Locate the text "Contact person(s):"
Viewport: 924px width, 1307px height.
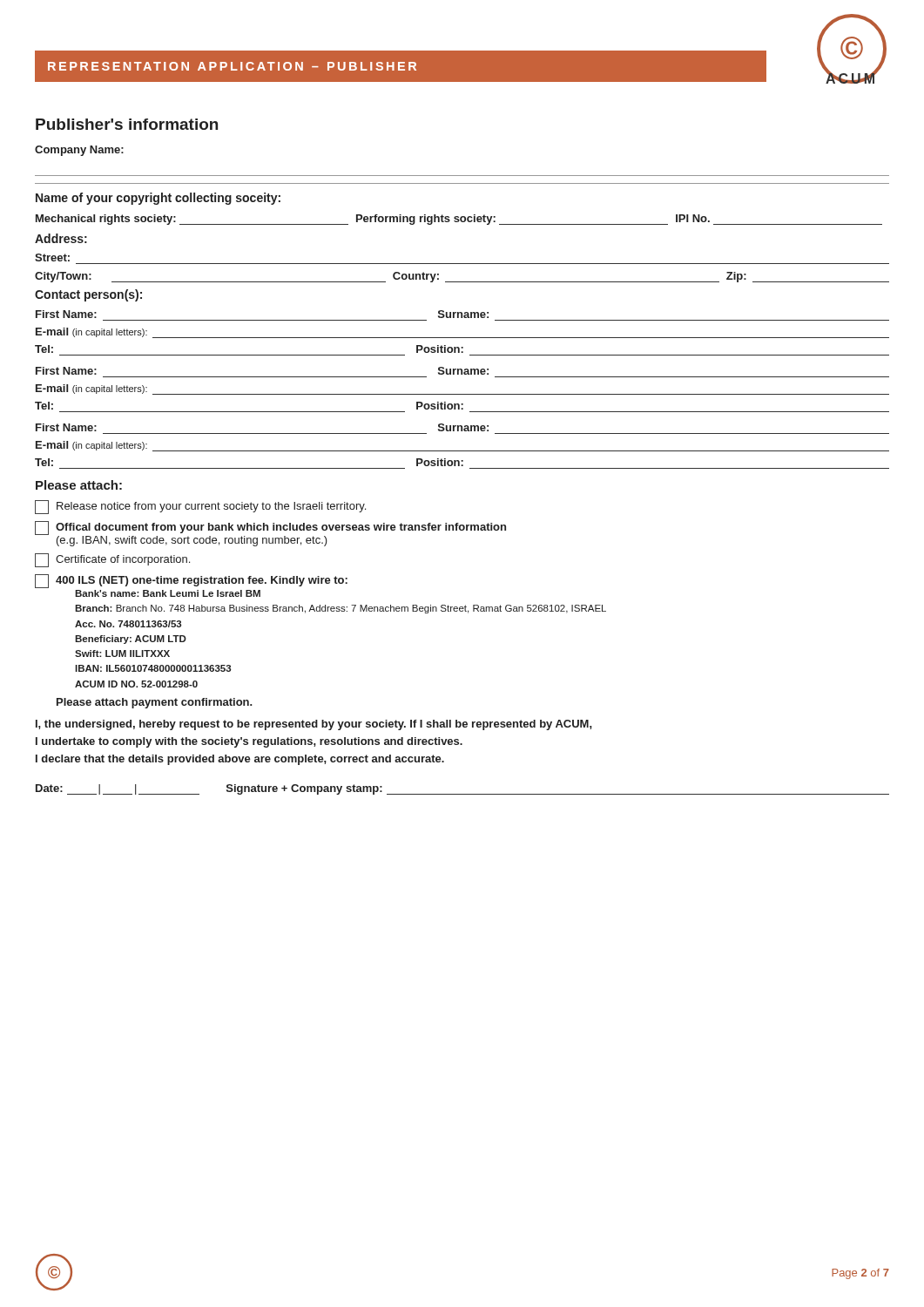click(89, 295)
